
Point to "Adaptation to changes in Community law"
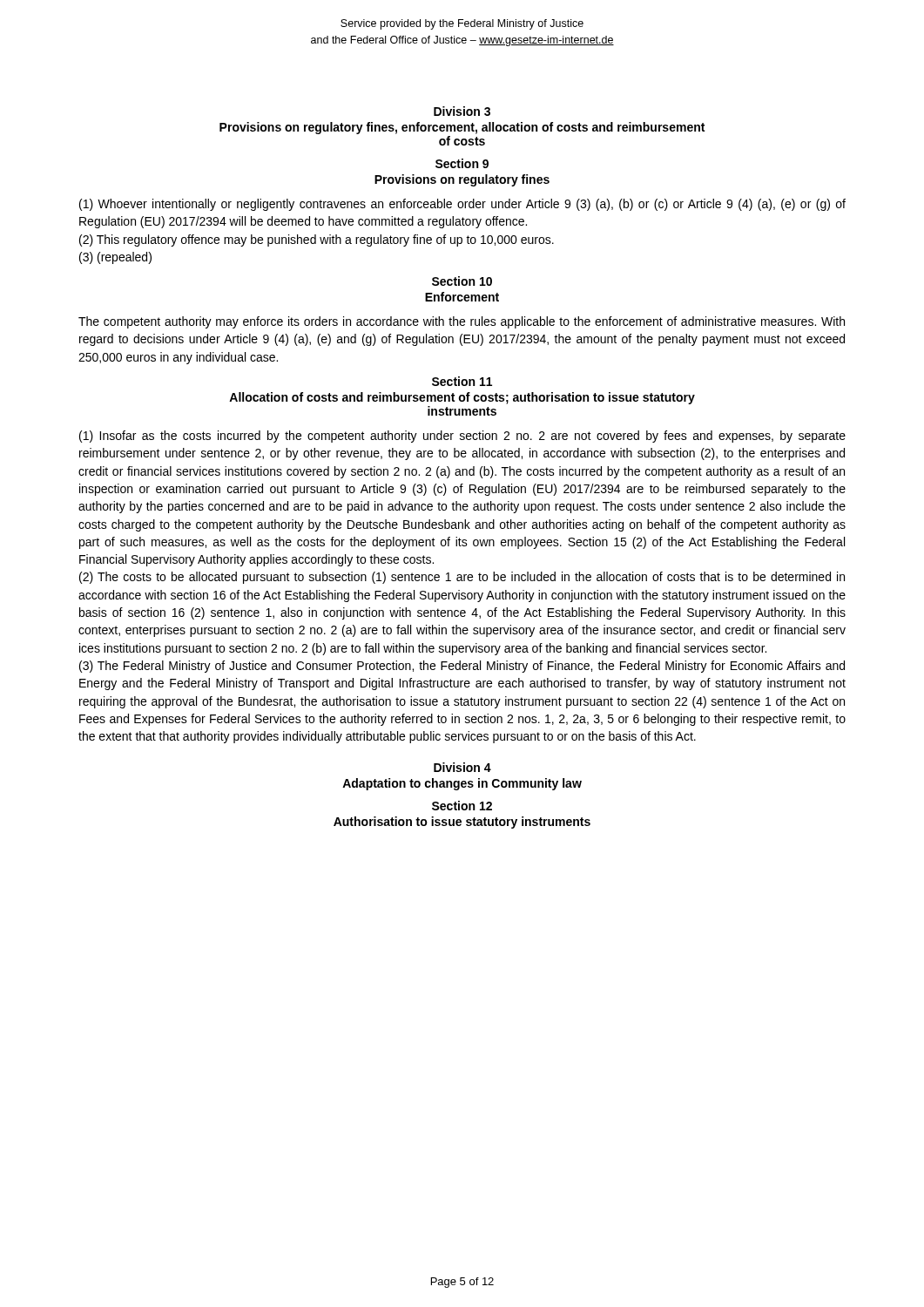[x=462, y=784]
